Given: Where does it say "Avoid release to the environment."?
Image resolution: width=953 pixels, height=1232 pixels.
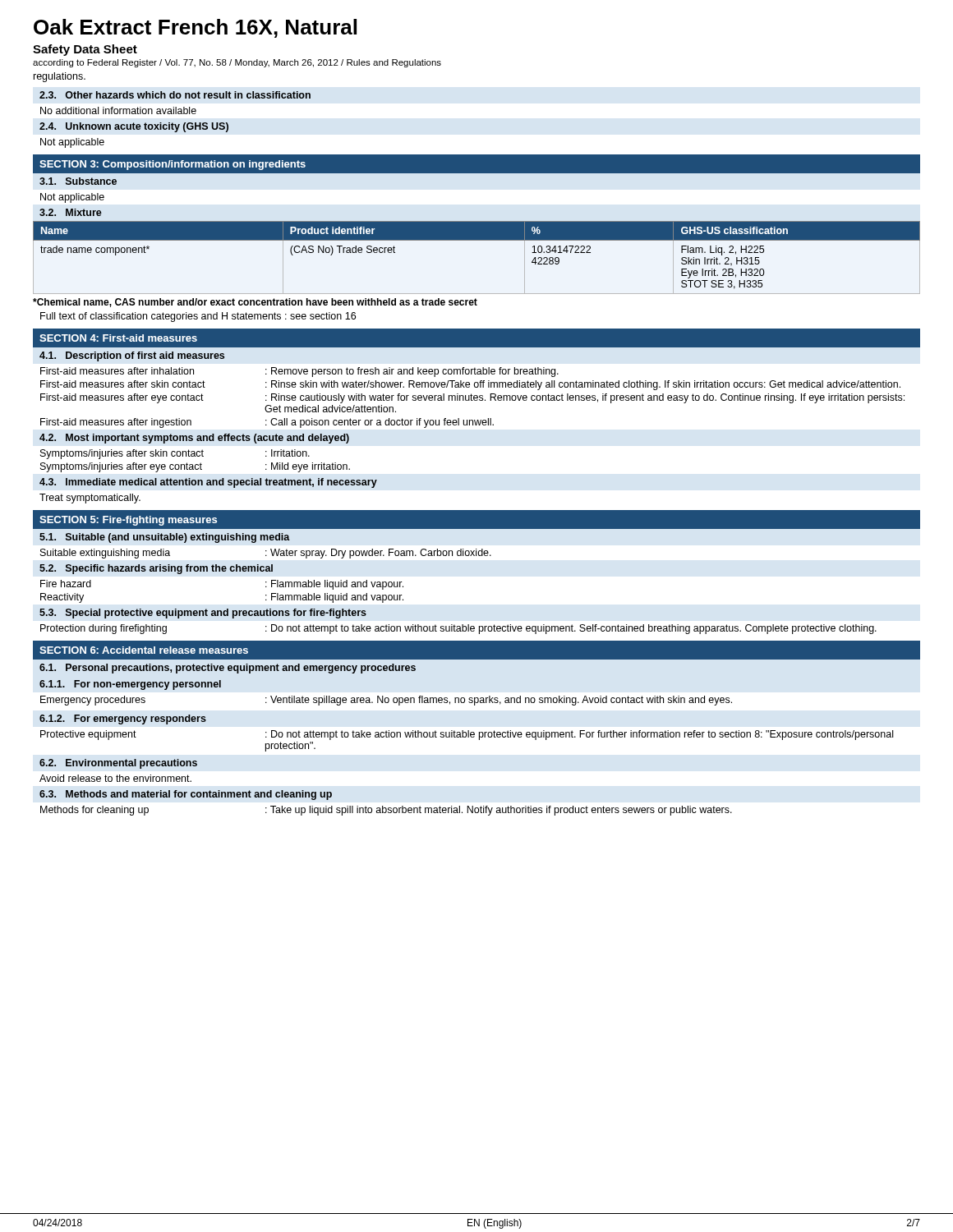Looking at the screenshot, I should (115, 778).
